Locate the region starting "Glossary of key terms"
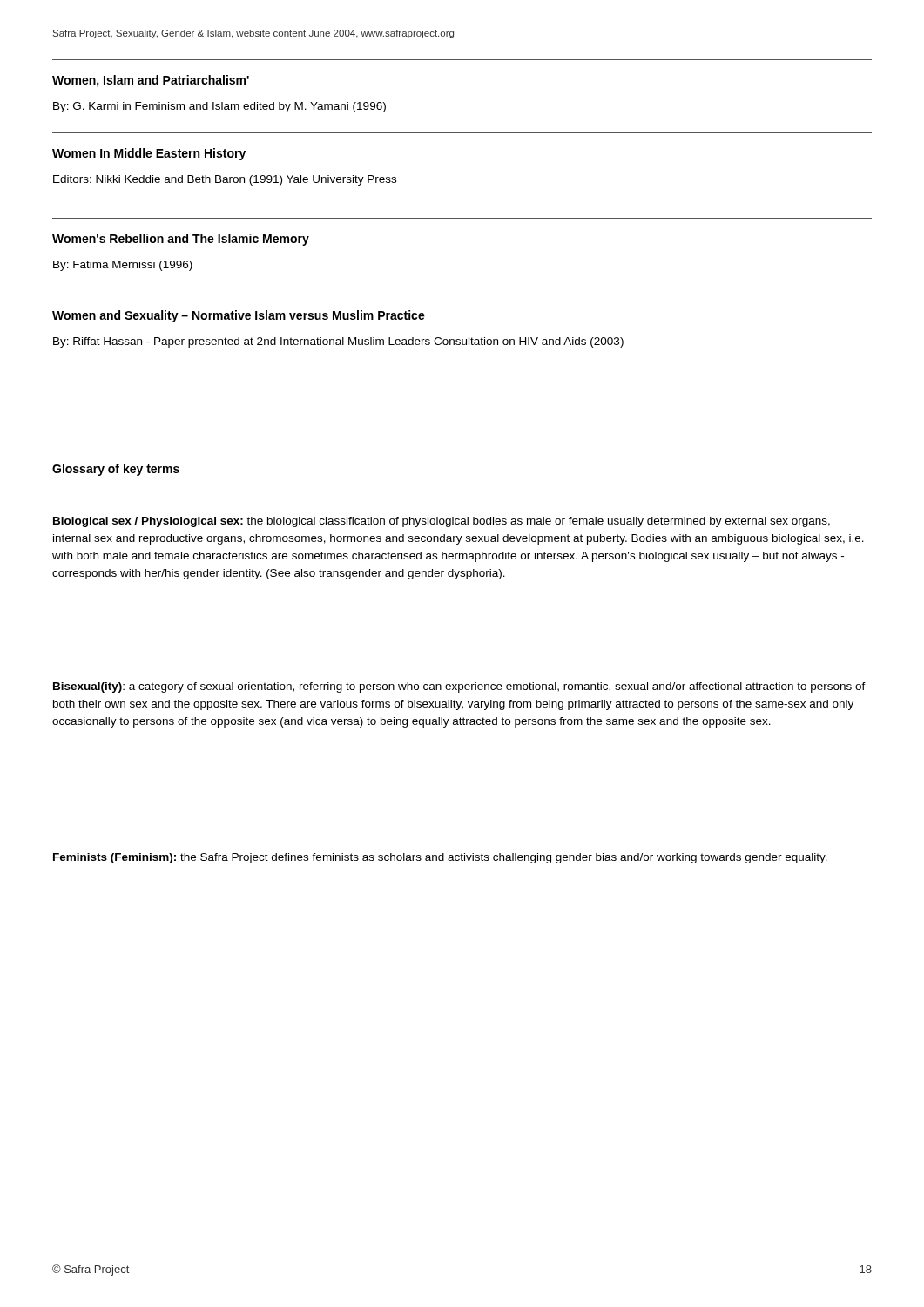The image size is (924, 1307). [x=116, y=470]
